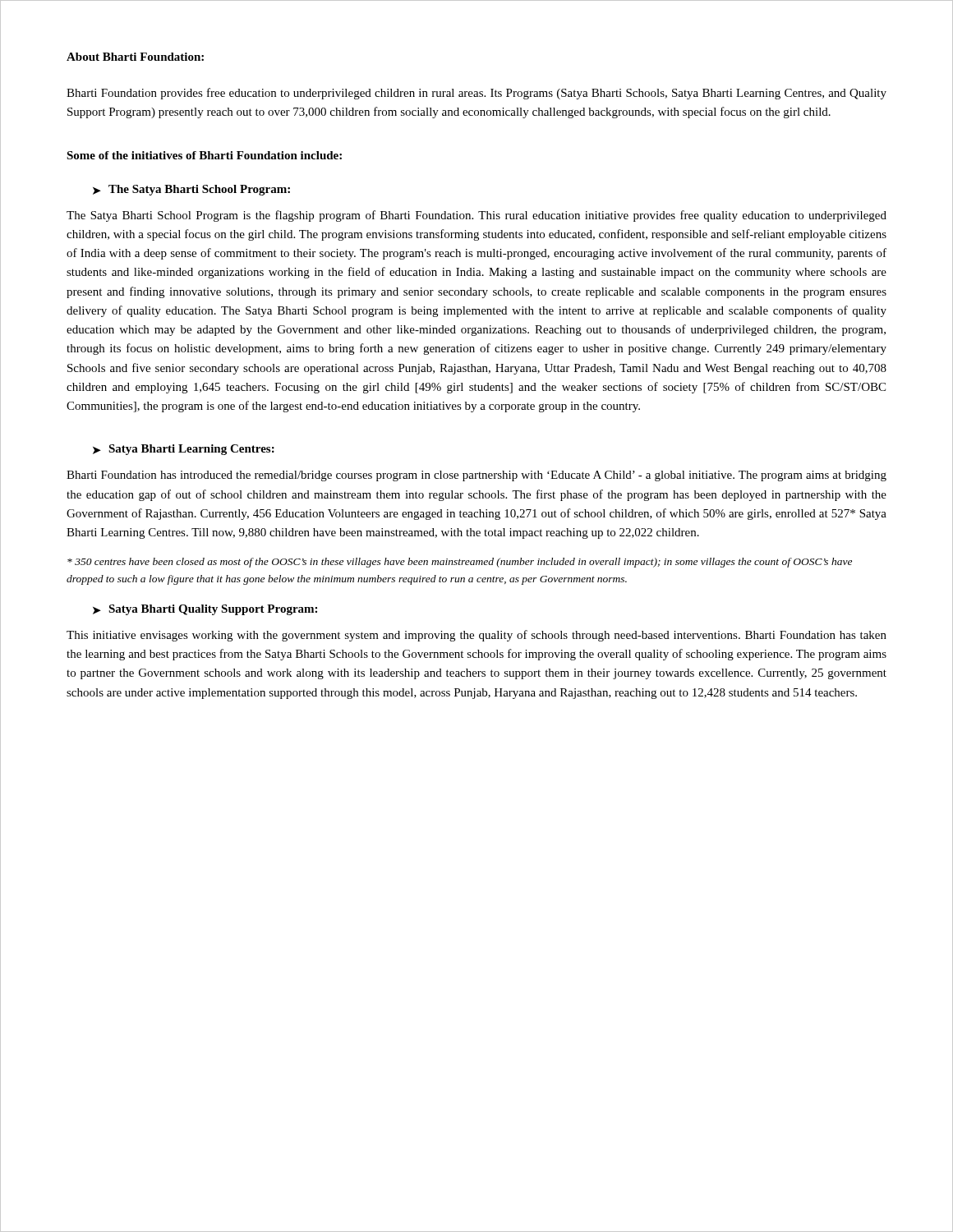Find the section header containing "Some of the"
This screenshot has height=1232, width=953.
[x=205, y=155]
